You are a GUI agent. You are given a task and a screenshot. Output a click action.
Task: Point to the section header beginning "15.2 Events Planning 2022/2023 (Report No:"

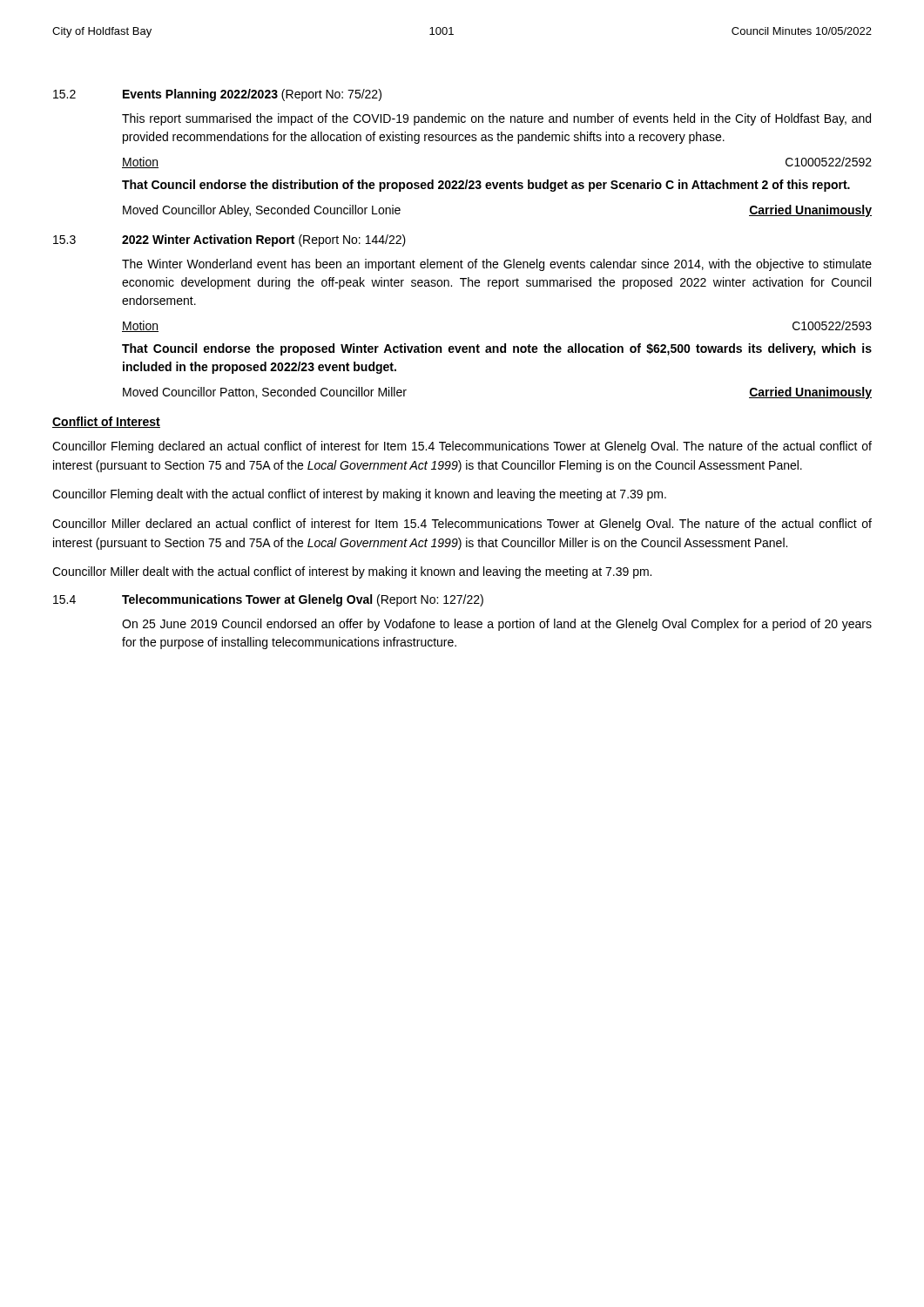tap(217, 94)
